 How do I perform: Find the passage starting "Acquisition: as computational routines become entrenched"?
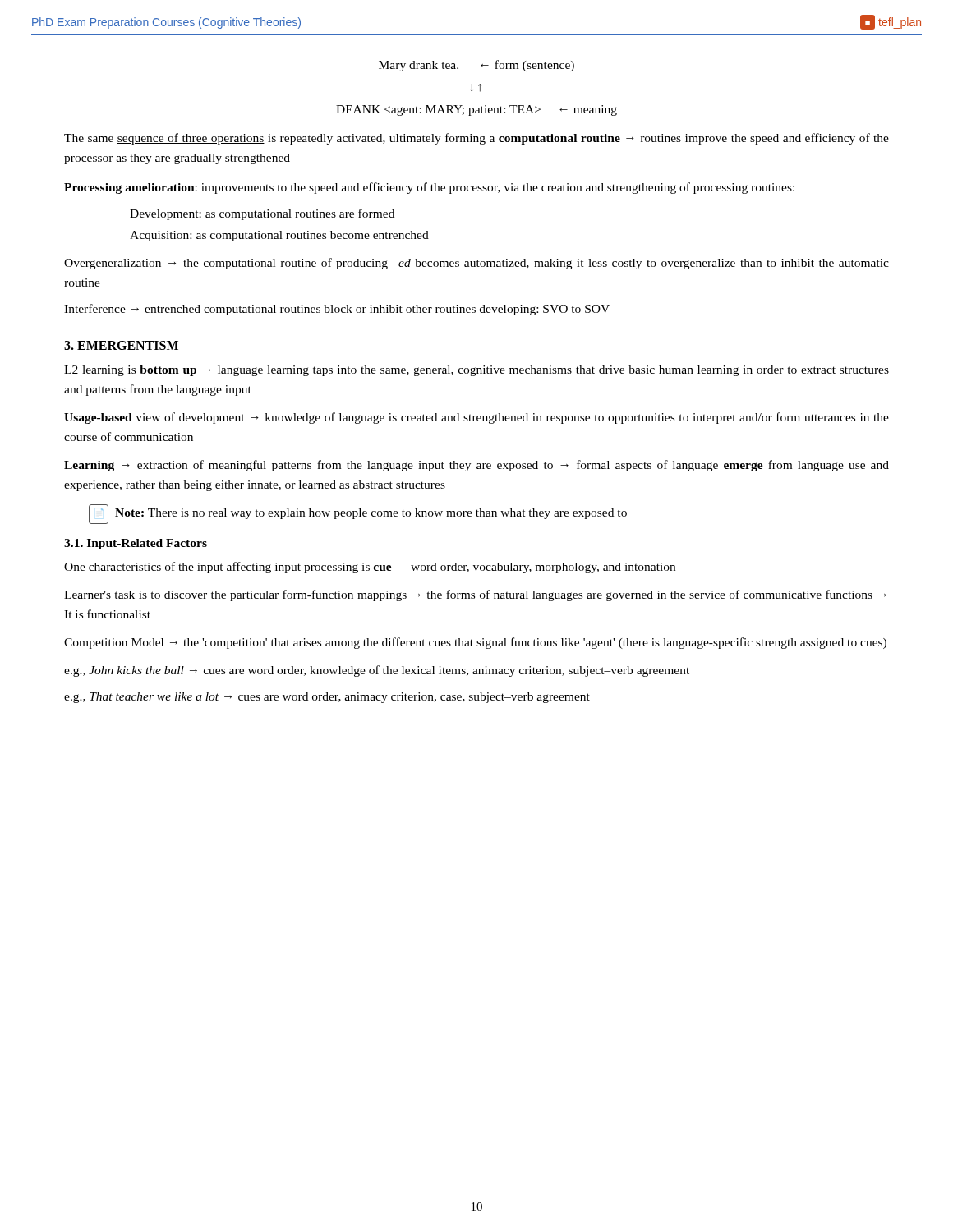[279, 234]
